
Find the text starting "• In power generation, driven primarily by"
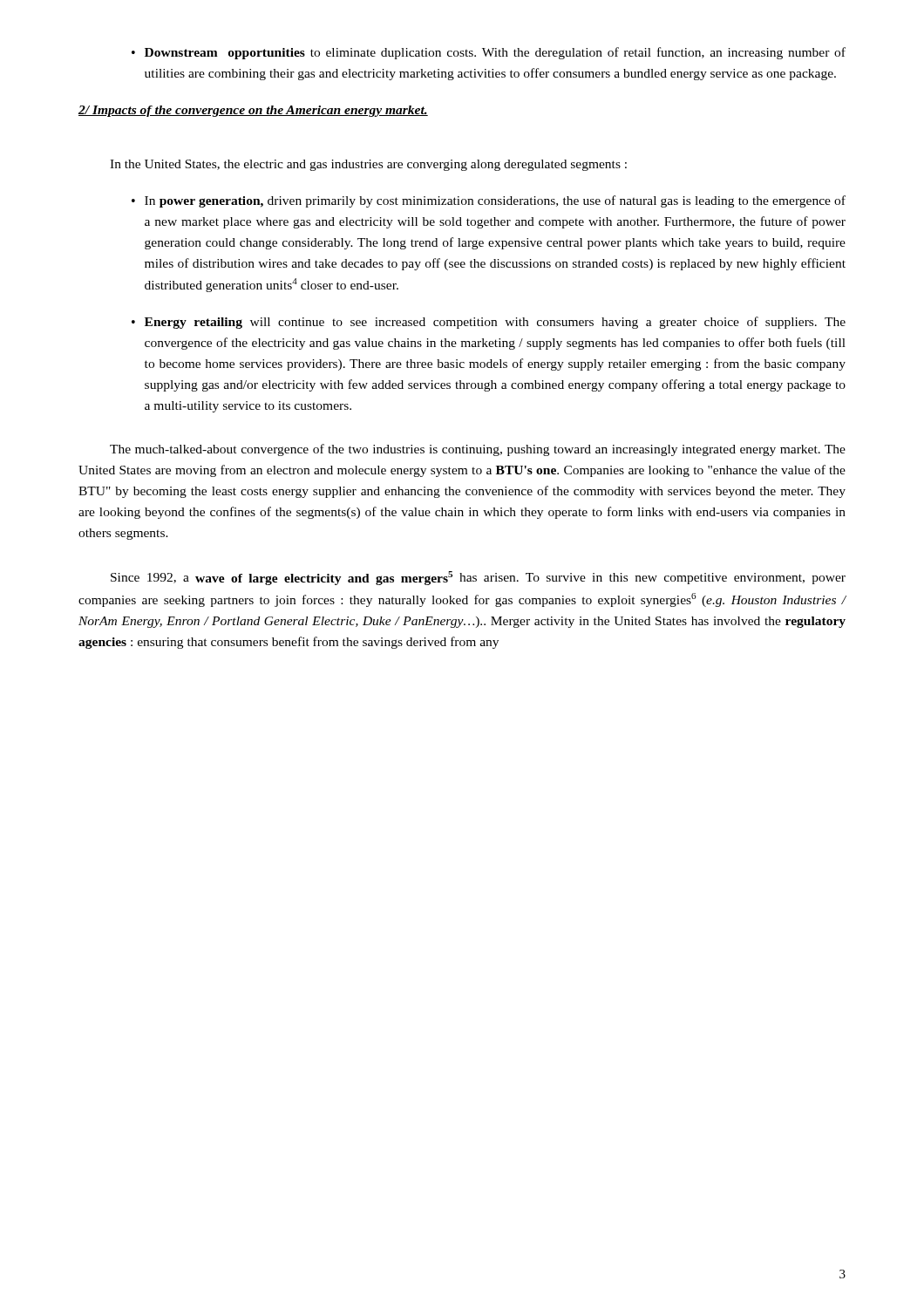click(x=488, y=243)
